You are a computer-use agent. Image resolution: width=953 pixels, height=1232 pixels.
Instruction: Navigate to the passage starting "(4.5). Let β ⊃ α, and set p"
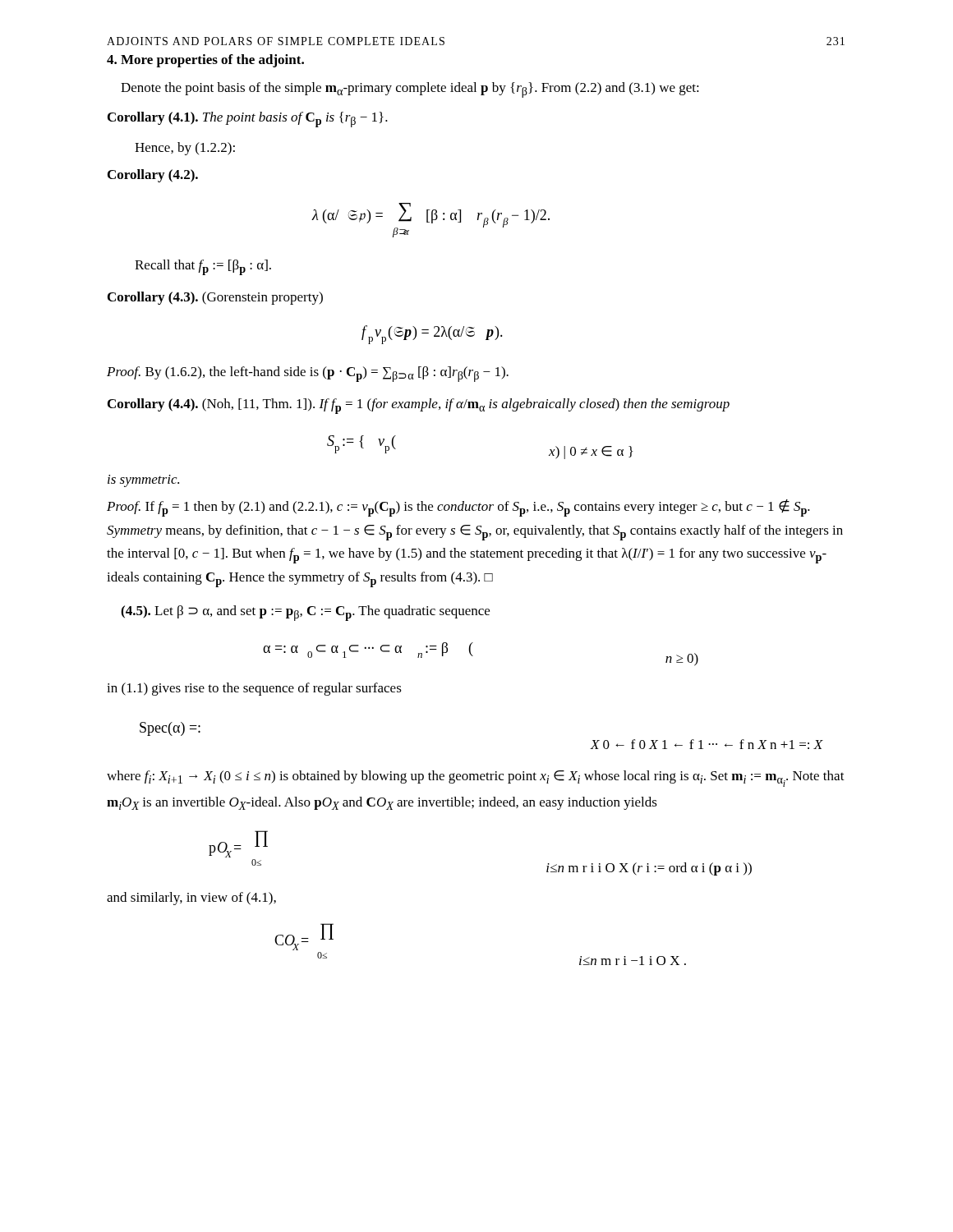coord(299,612)
